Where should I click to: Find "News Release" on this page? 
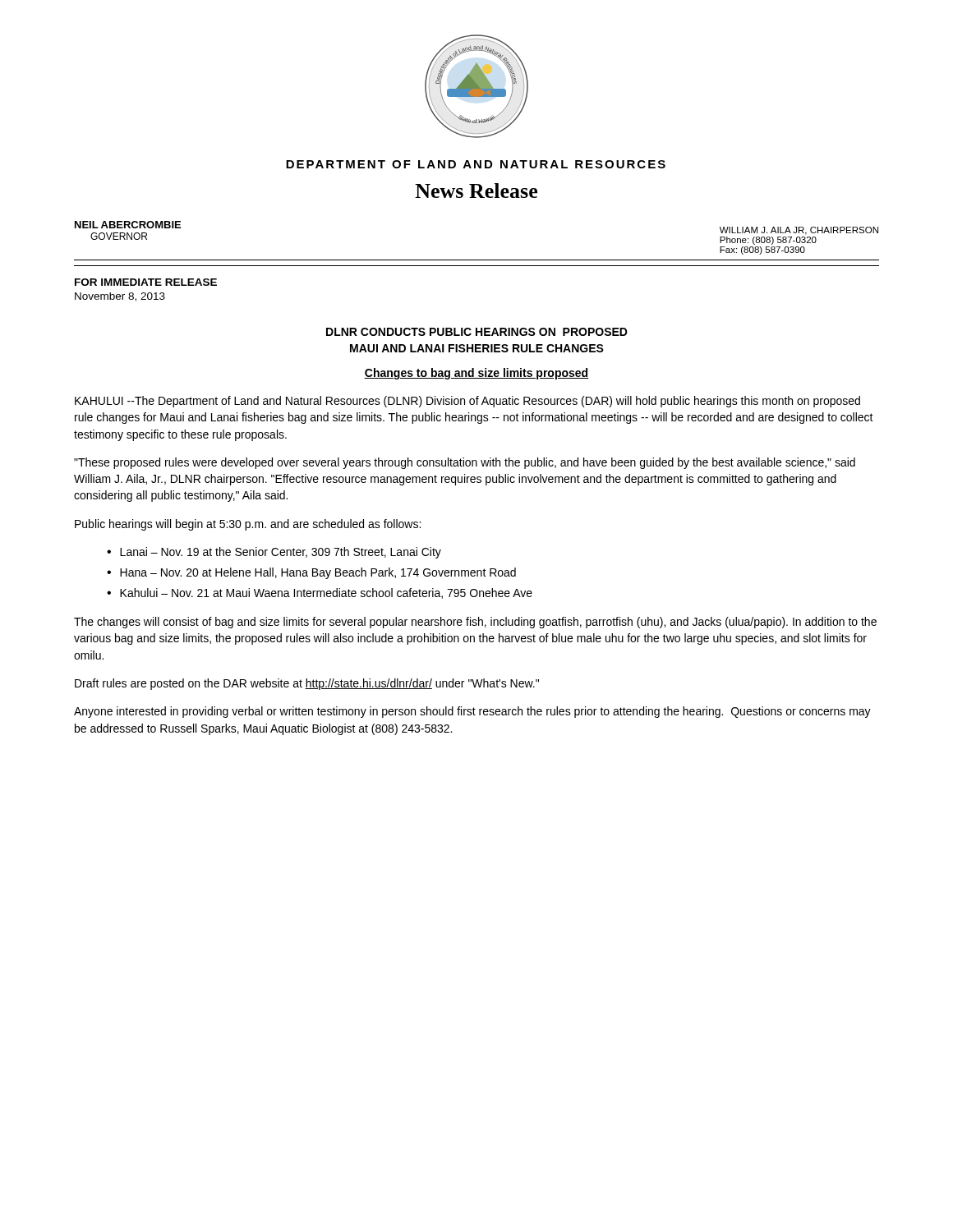(x=476, y=191)
